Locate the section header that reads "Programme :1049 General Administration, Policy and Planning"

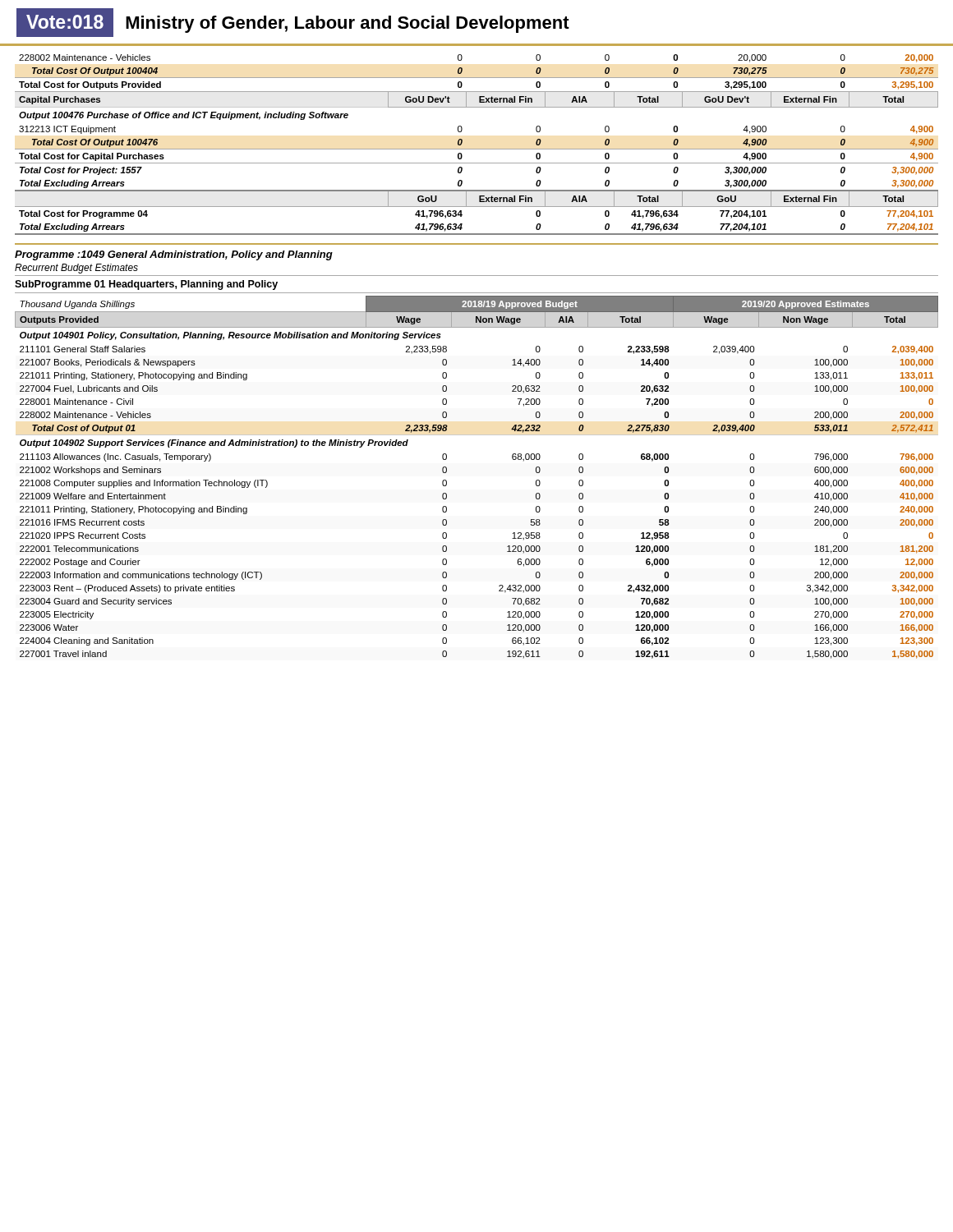tap(174, 254)
